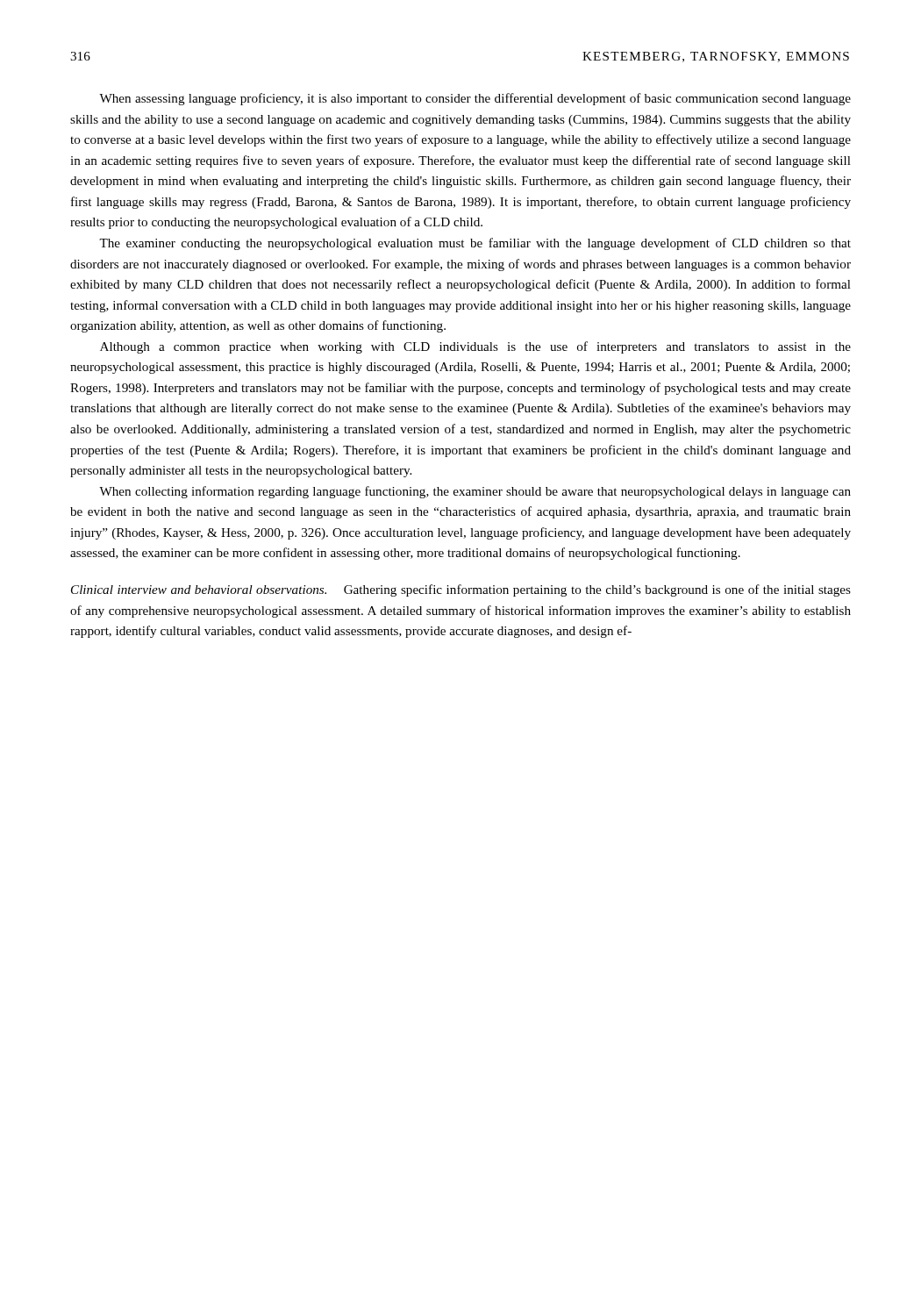
Task: Find the passage starting "The examiner conducting"
Action: 460,284
